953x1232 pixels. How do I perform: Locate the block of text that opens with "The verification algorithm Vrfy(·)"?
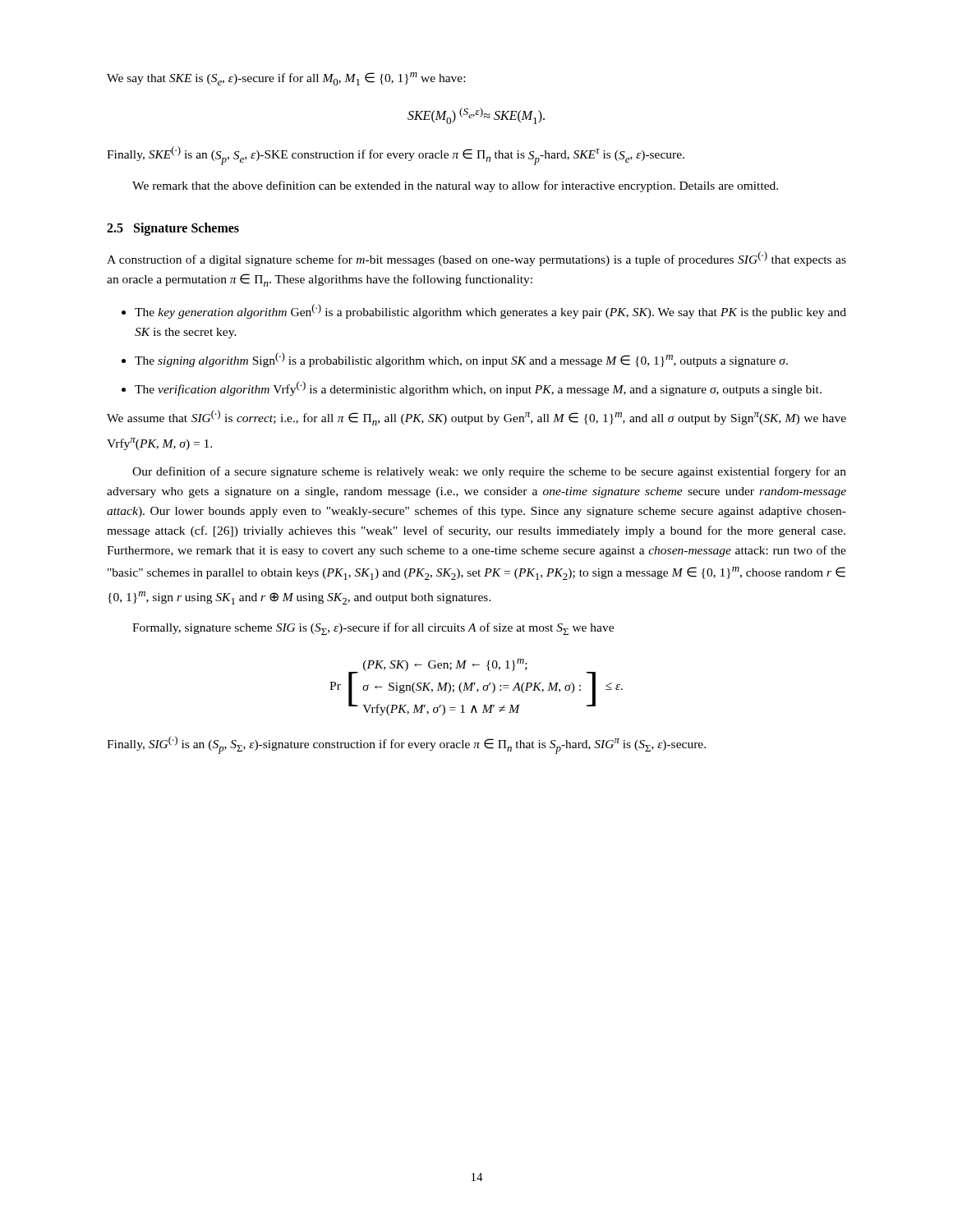[479, 387]
